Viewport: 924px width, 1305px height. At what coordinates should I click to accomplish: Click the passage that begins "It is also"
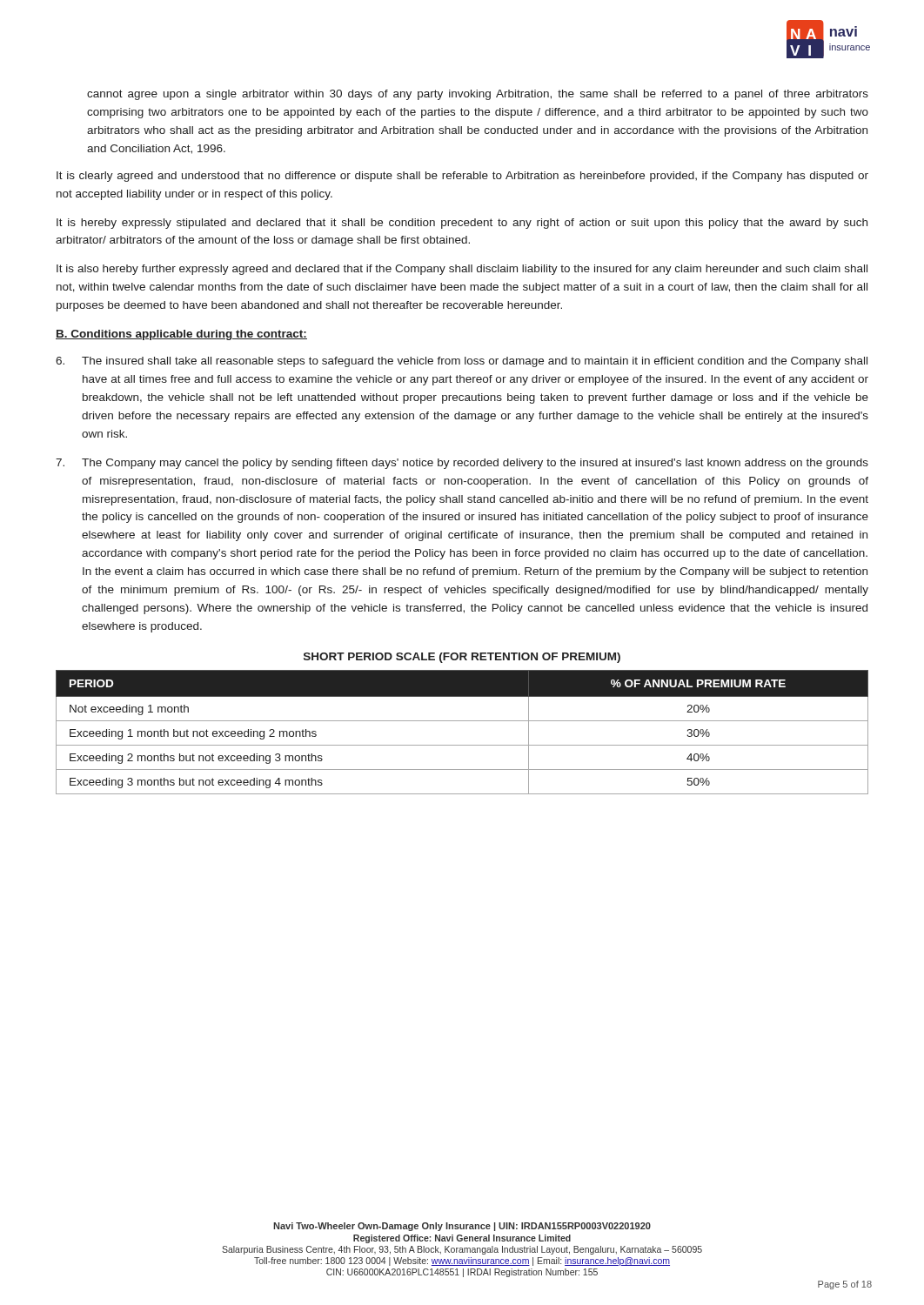point(462,287)
